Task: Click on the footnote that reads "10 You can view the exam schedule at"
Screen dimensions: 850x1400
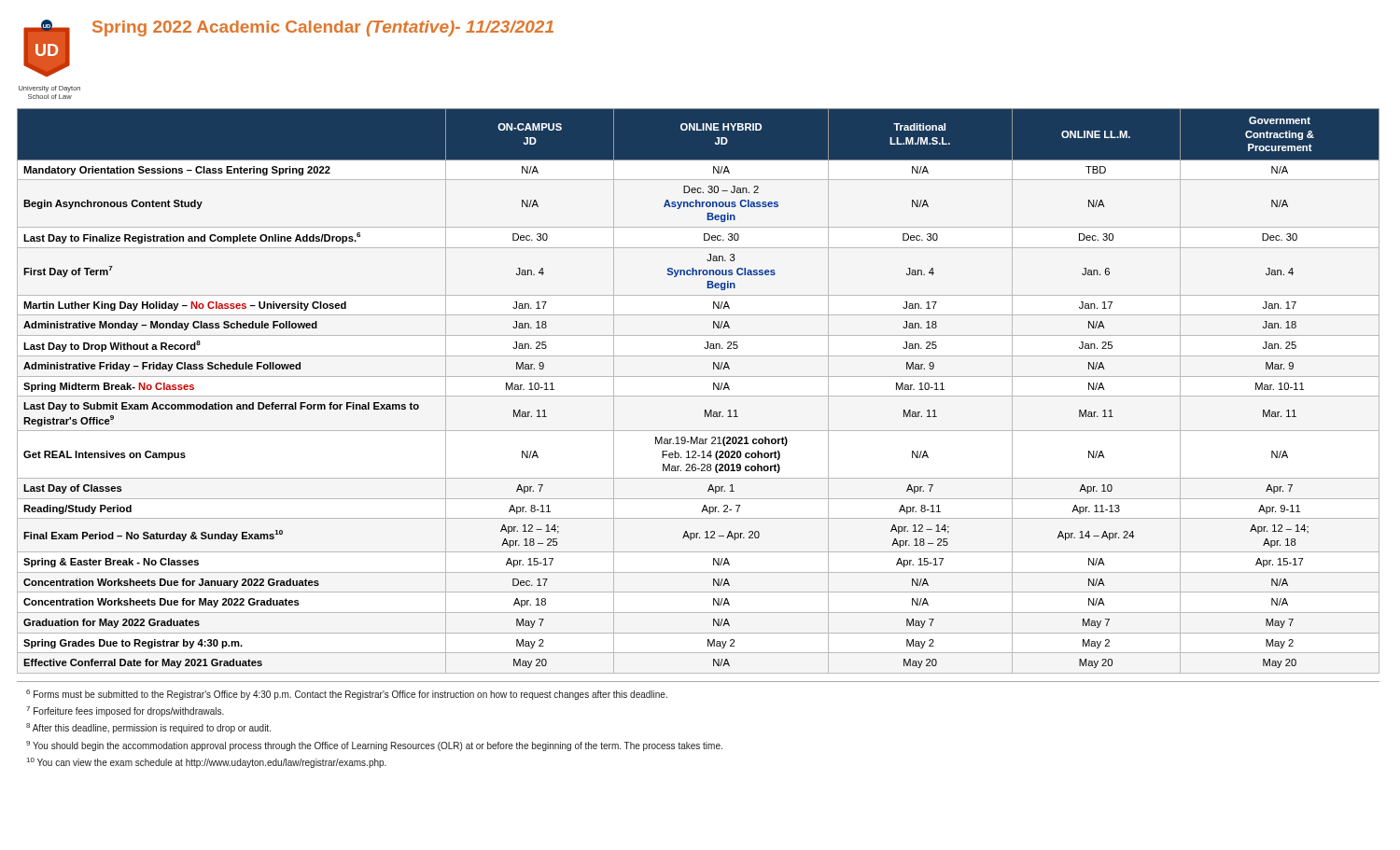Action: (206, 762)
